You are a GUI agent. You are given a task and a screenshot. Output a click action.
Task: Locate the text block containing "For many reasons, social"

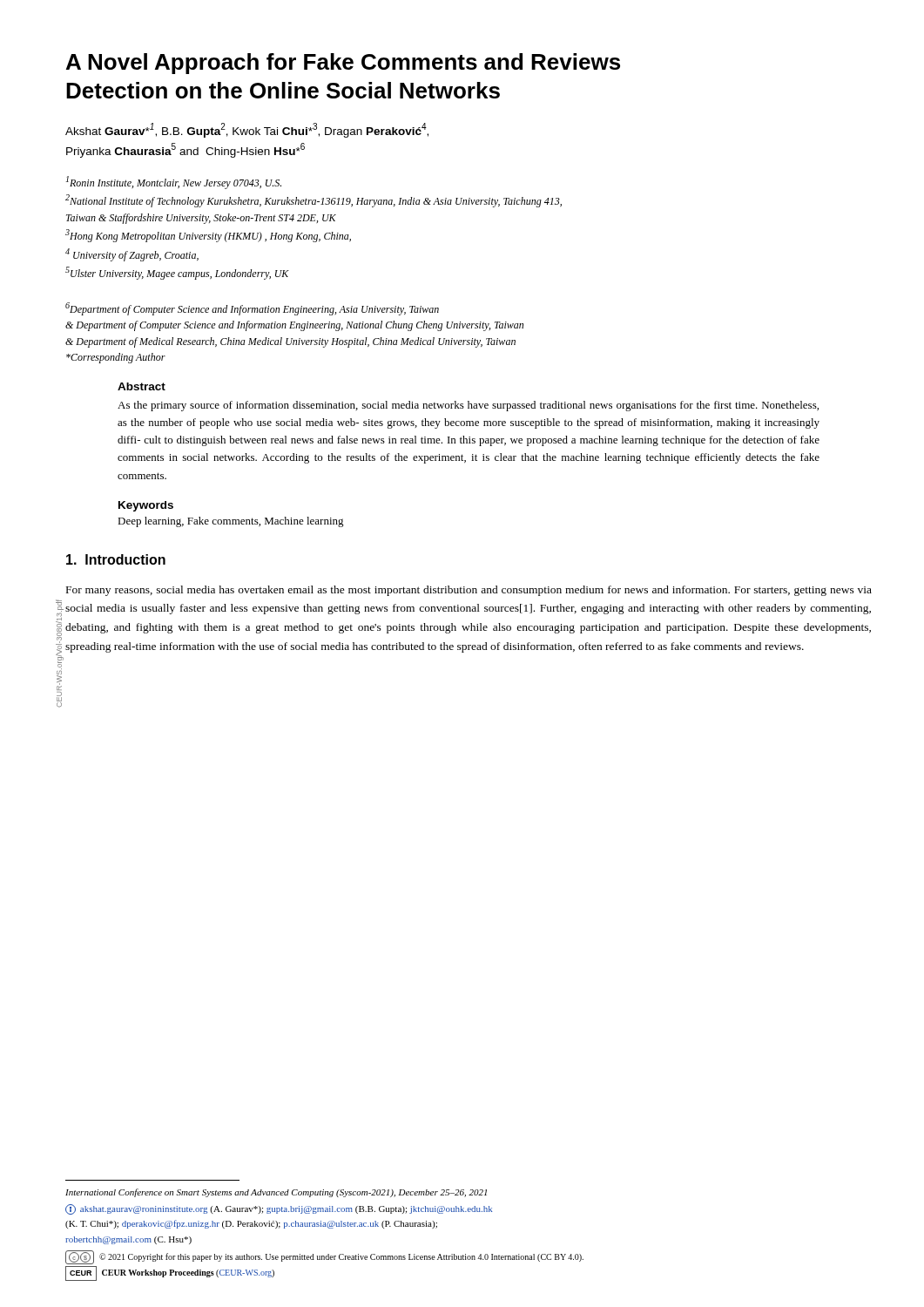(x=469, y=617)
